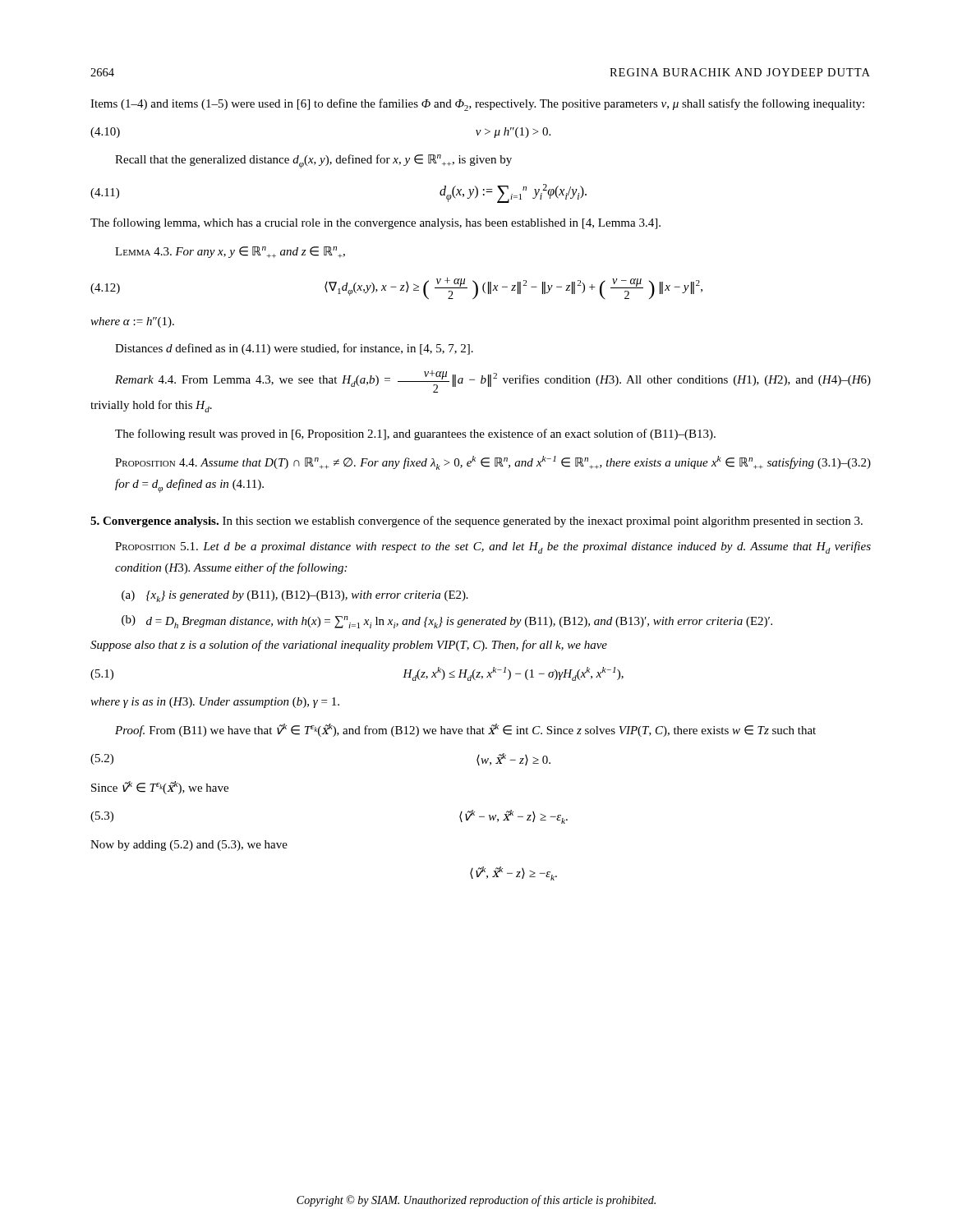953x1232 pixels.
Task: Click on the formula with the text "(5.1) Hd(z, xk) ≤ Hd(z, xk−1)"
Action: click(x=481, y=674)
